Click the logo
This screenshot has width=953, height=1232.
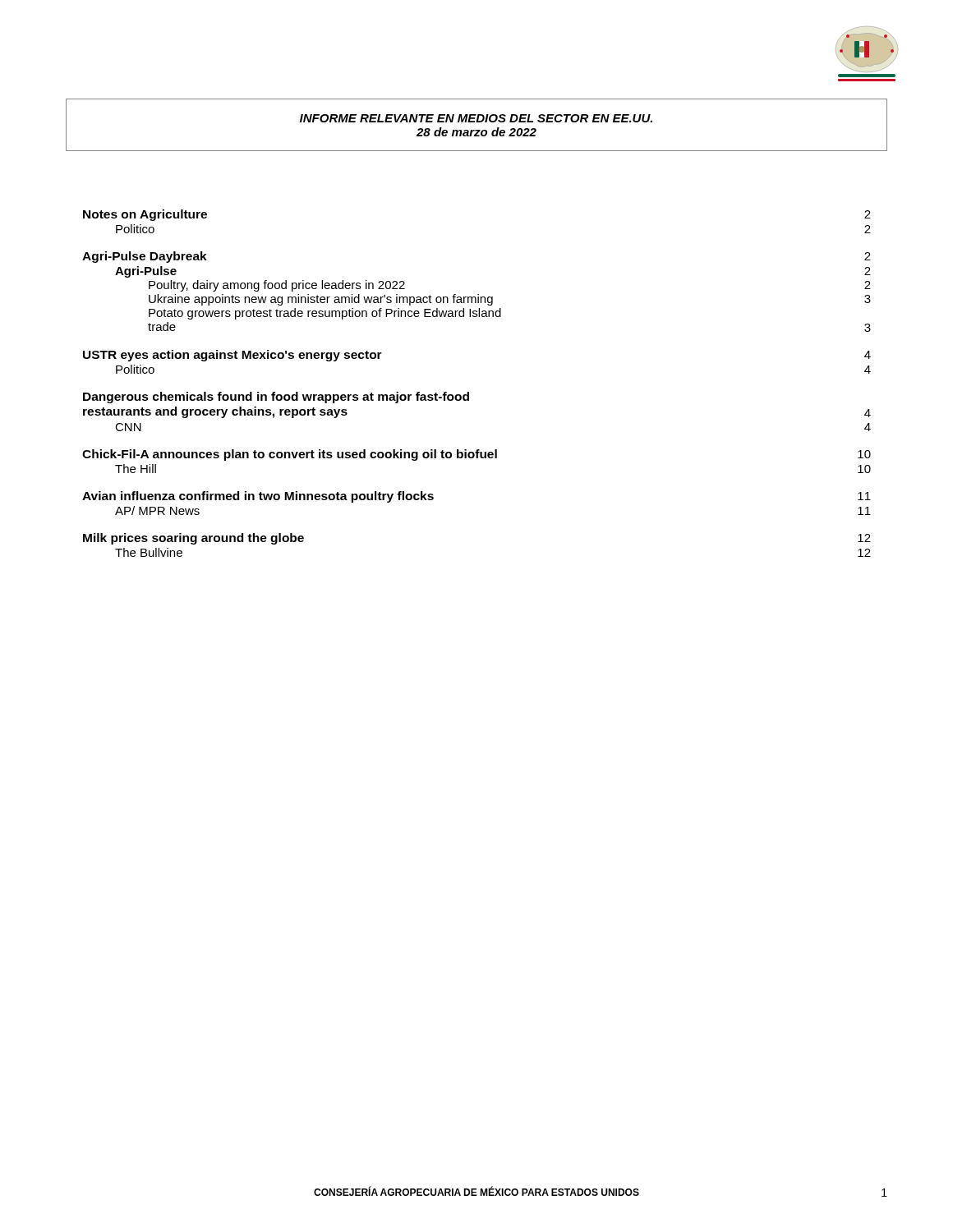click(x=867, y=53)
